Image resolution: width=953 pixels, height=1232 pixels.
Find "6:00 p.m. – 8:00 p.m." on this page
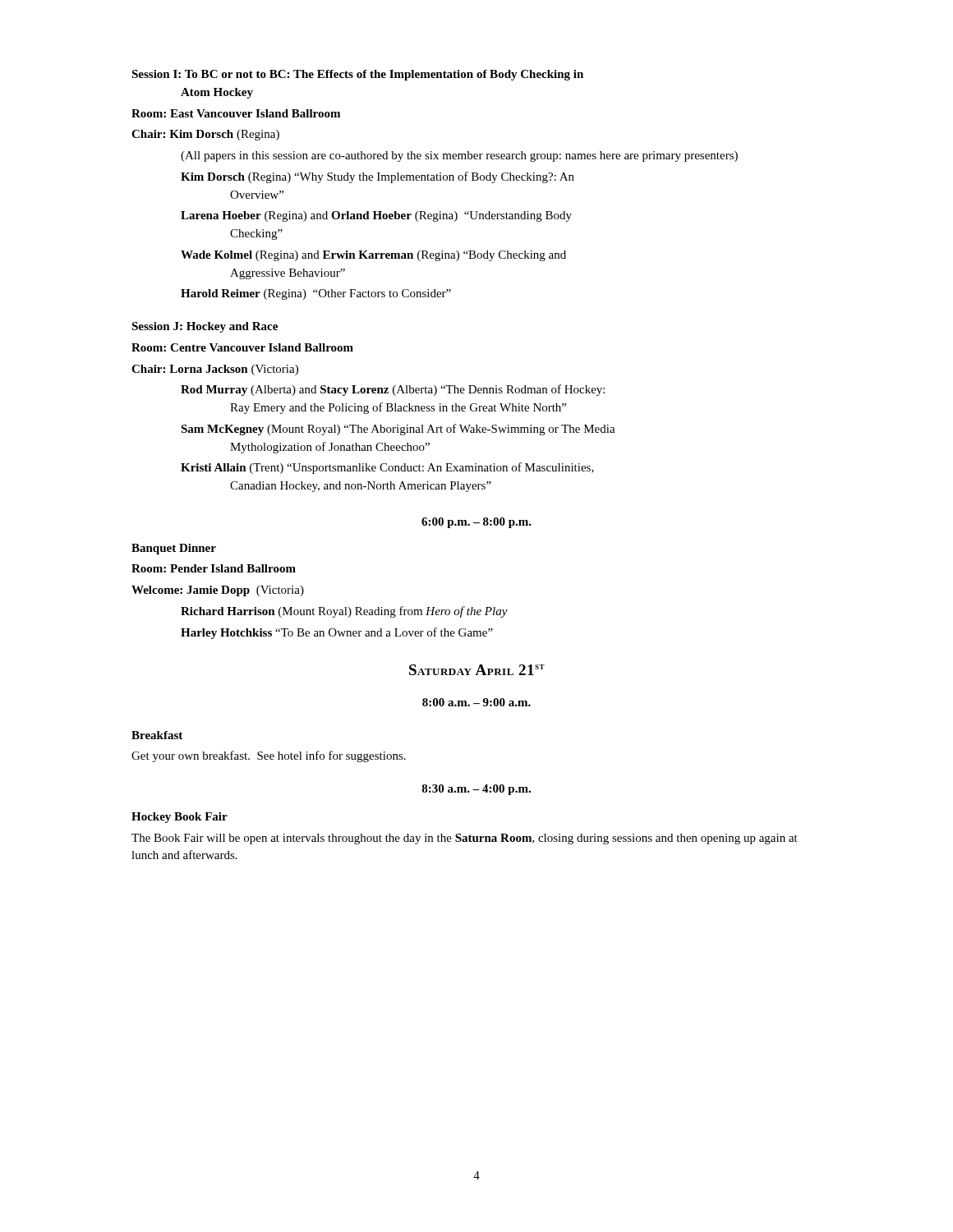[476, 522]
